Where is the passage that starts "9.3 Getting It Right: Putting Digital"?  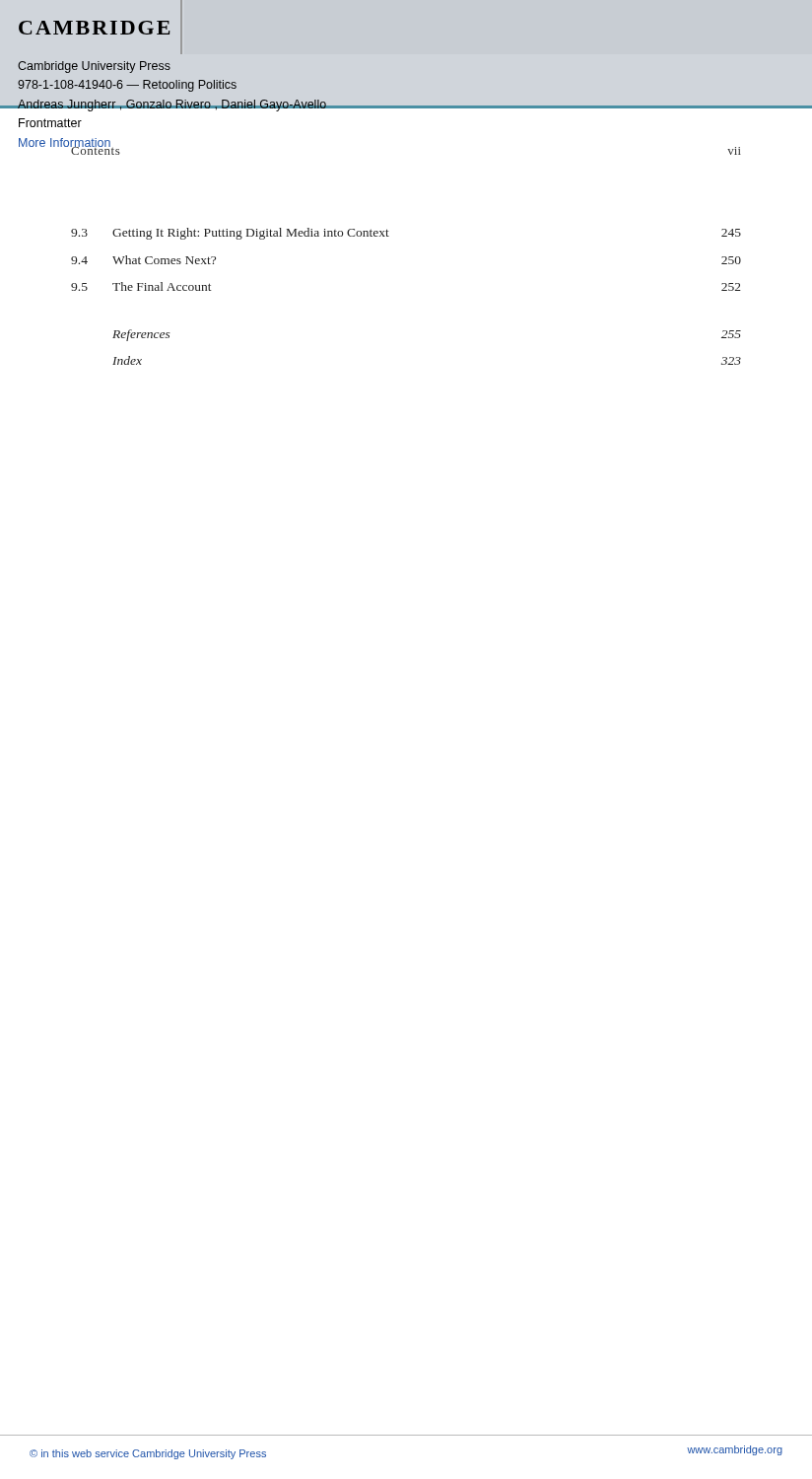click(248, 233)
